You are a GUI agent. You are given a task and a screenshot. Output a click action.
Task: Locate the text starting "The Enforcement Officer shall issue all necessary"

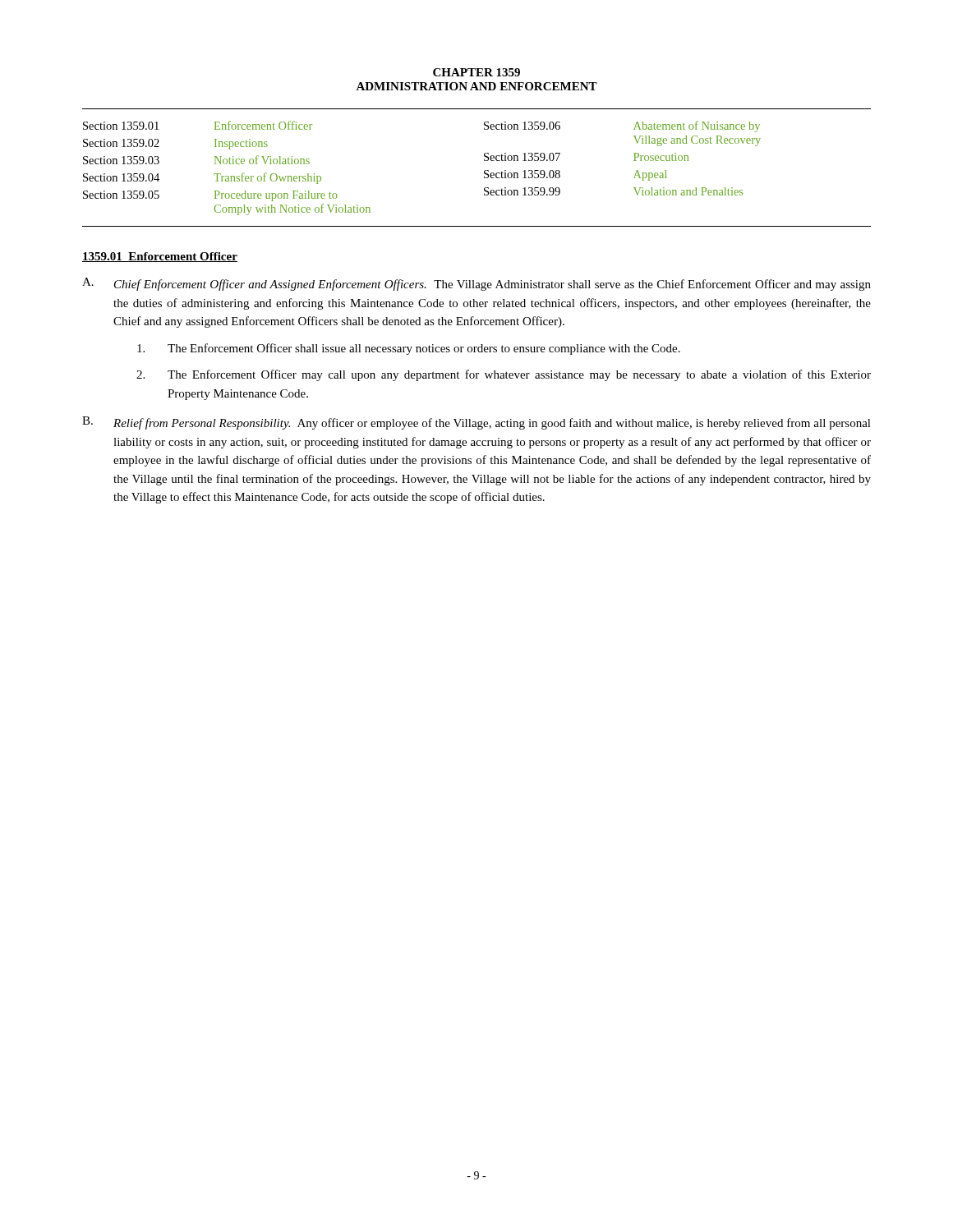point(504,348)
